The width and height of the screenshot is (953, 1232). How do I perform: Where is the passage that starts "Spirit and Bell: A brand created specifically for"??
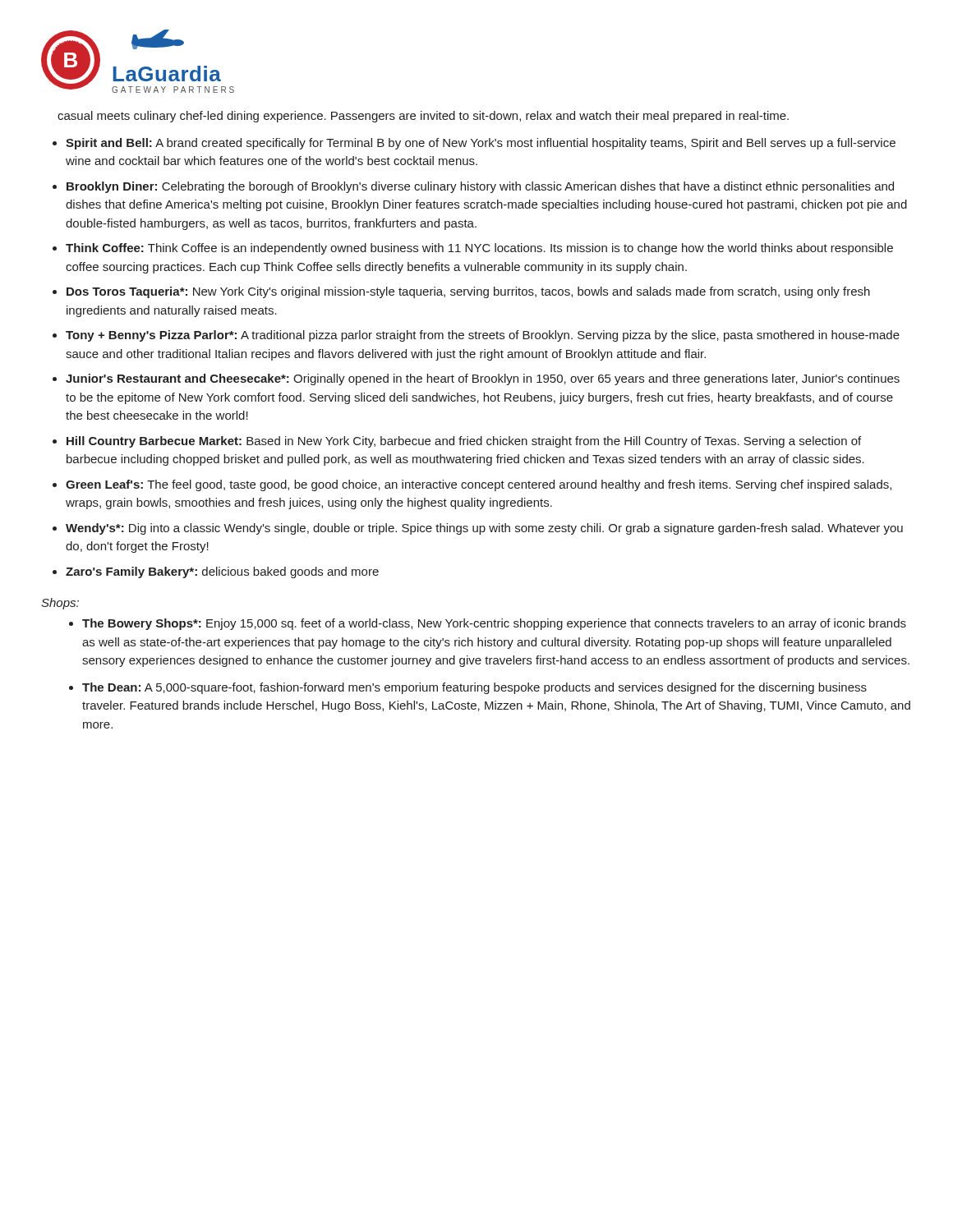click(481, 151)
